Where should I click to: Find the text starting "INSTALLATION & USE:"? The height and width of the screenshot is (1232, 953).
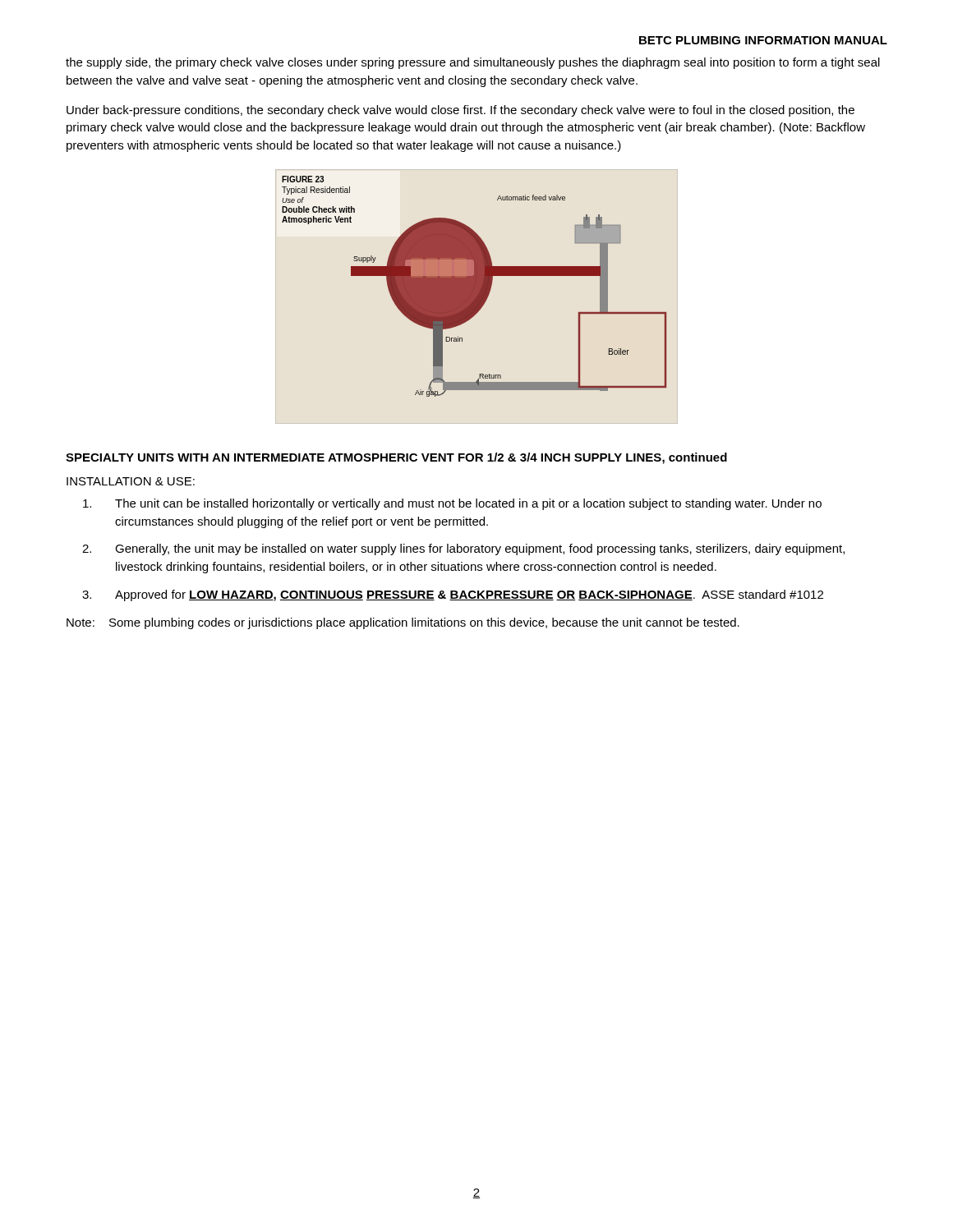coord(131,481)
